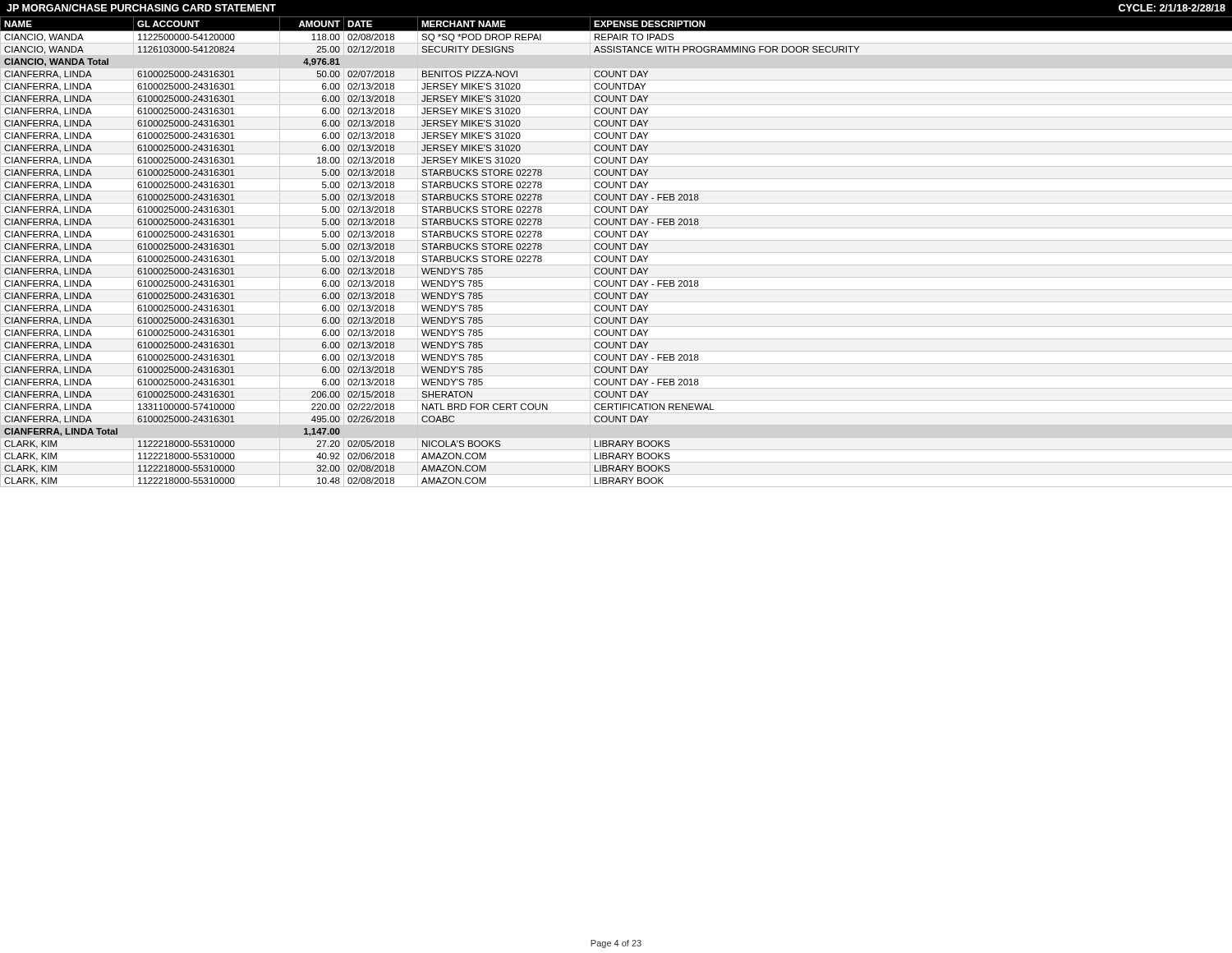
Task: Click on the table containing "STARBUCKS STORE 02278"
Action: (616, 252)
